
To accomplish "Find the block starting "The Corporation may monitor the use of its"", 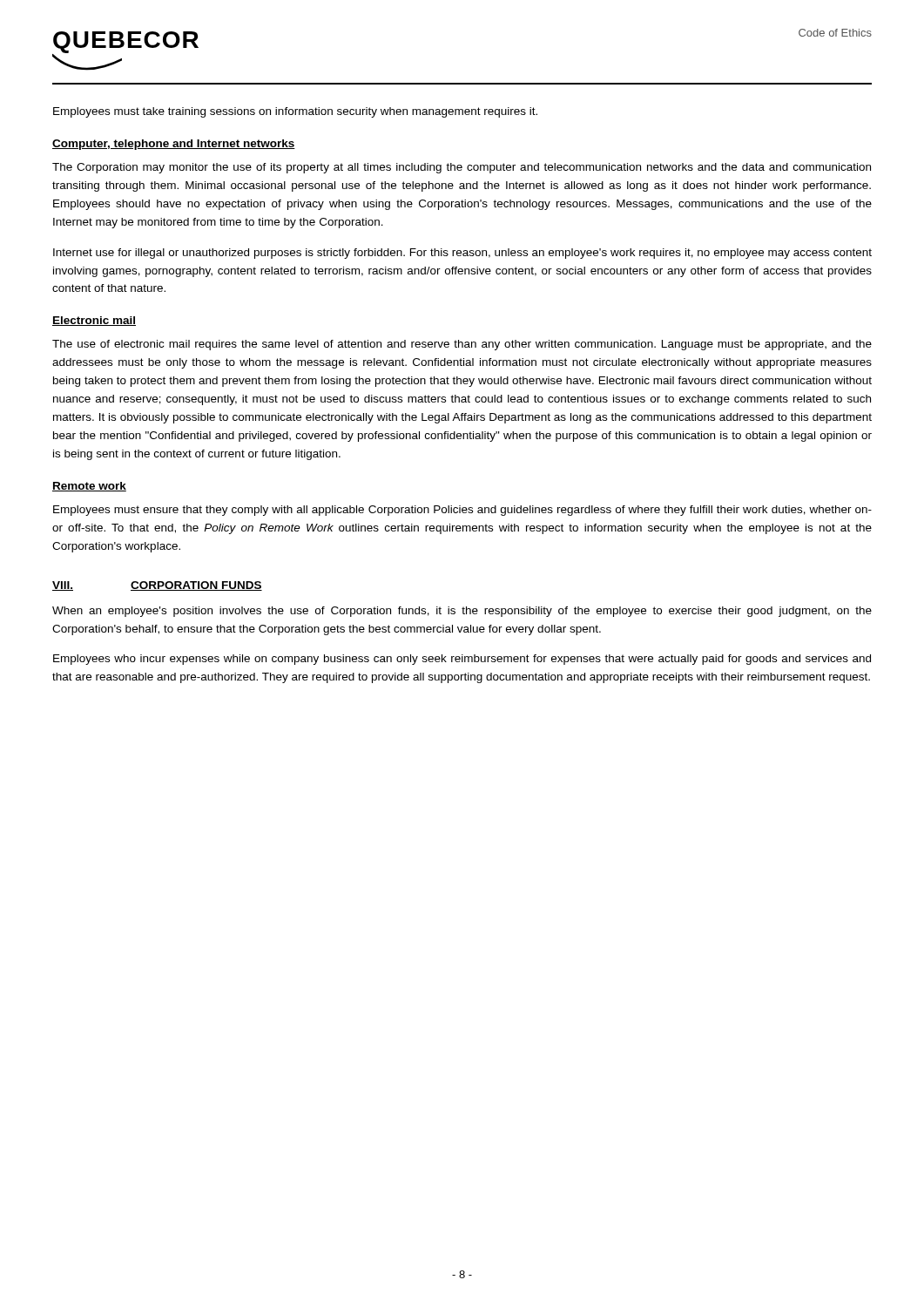I will pos(462,194).
